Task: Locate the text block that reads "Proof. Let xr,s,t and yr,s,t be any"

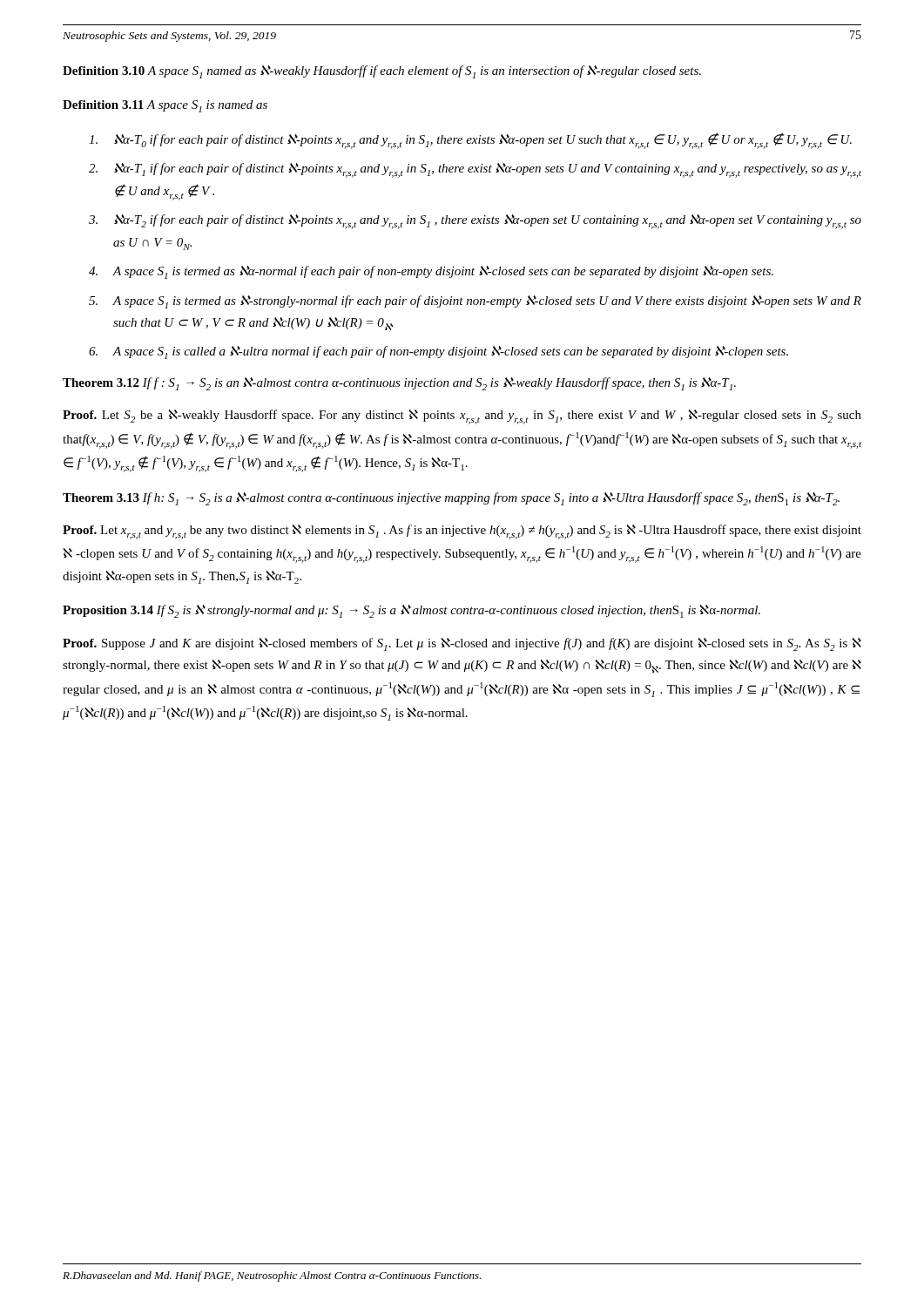Action: 462,554
